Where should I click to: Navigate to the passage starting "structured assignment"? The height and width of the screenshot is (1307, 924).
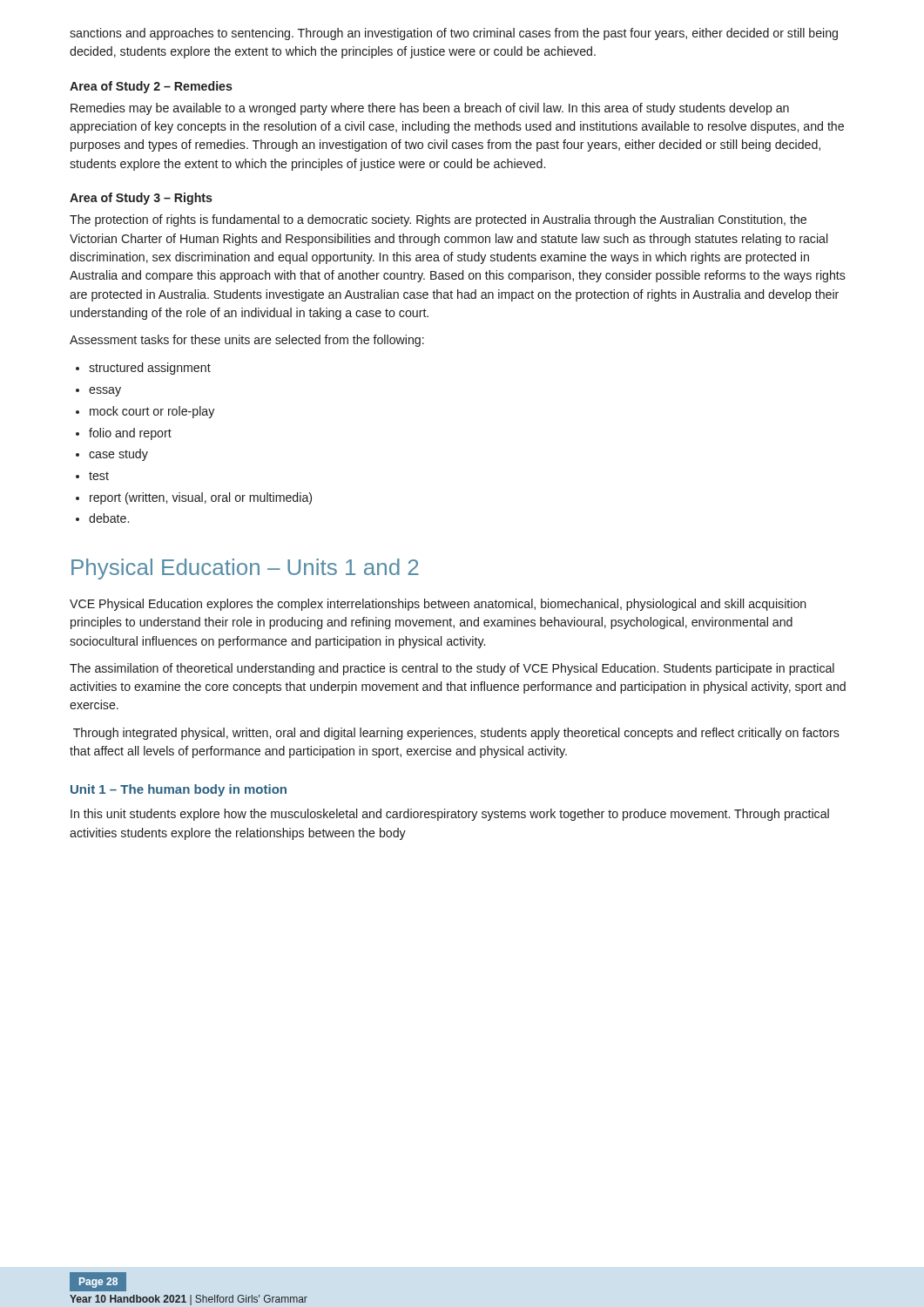(x=150, y=369)
